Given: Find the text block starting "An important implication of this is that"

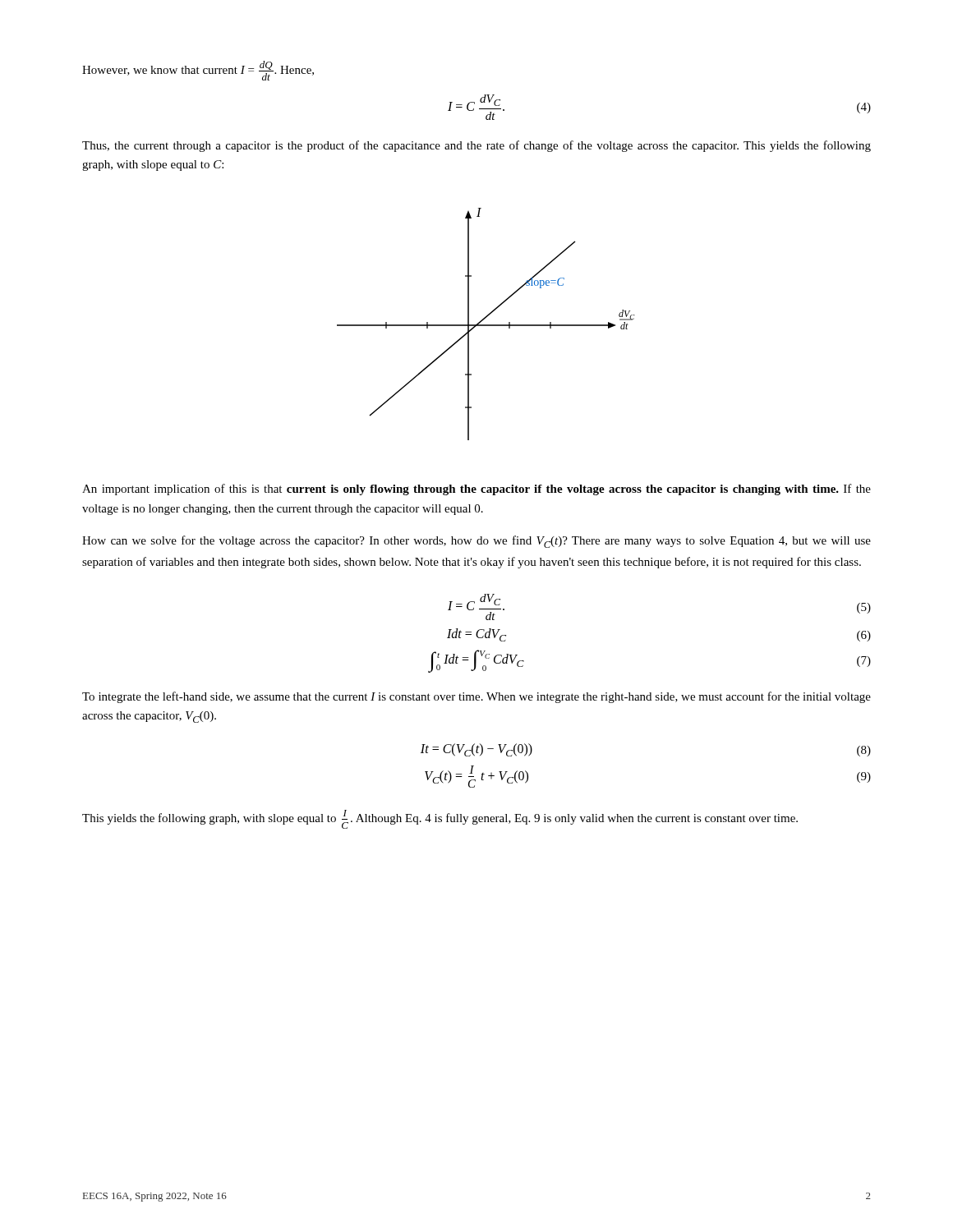Looking at the screenshot, I should pos(476,499).
